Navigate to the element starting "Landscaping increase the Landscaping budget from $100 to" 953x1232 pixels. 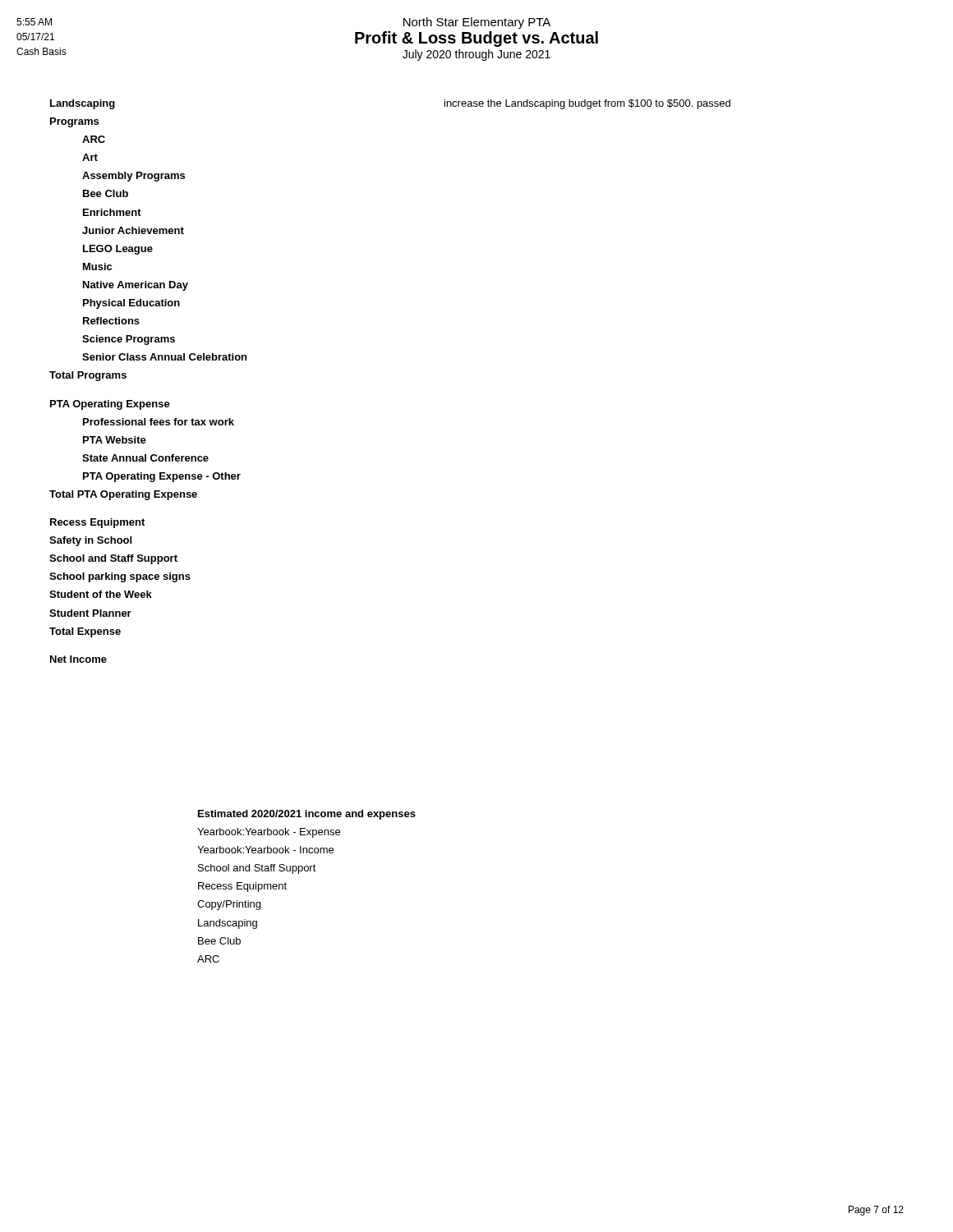[476, 104]
